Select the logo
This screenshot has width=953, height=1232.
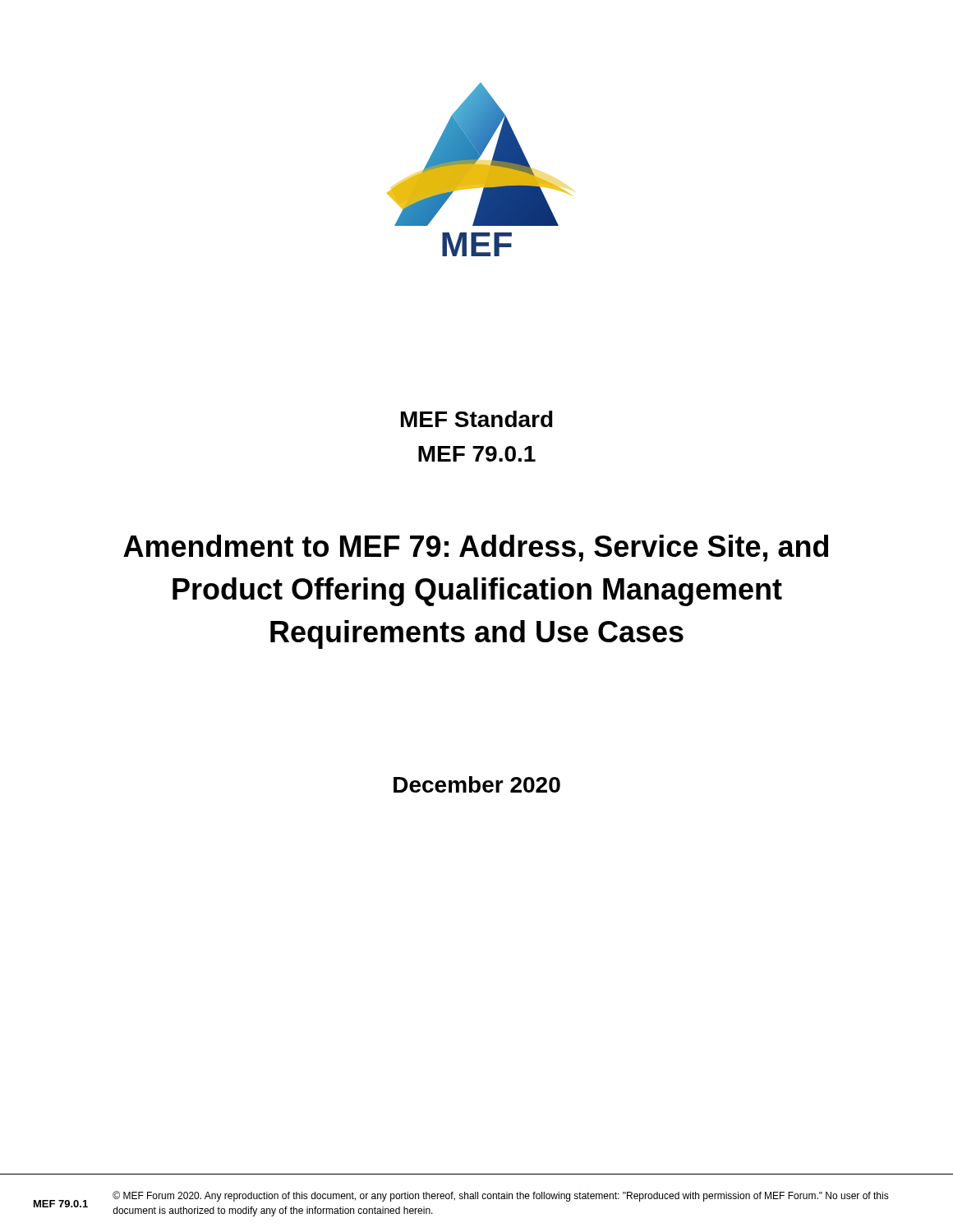pyautogui.click(x=476, y=166)
